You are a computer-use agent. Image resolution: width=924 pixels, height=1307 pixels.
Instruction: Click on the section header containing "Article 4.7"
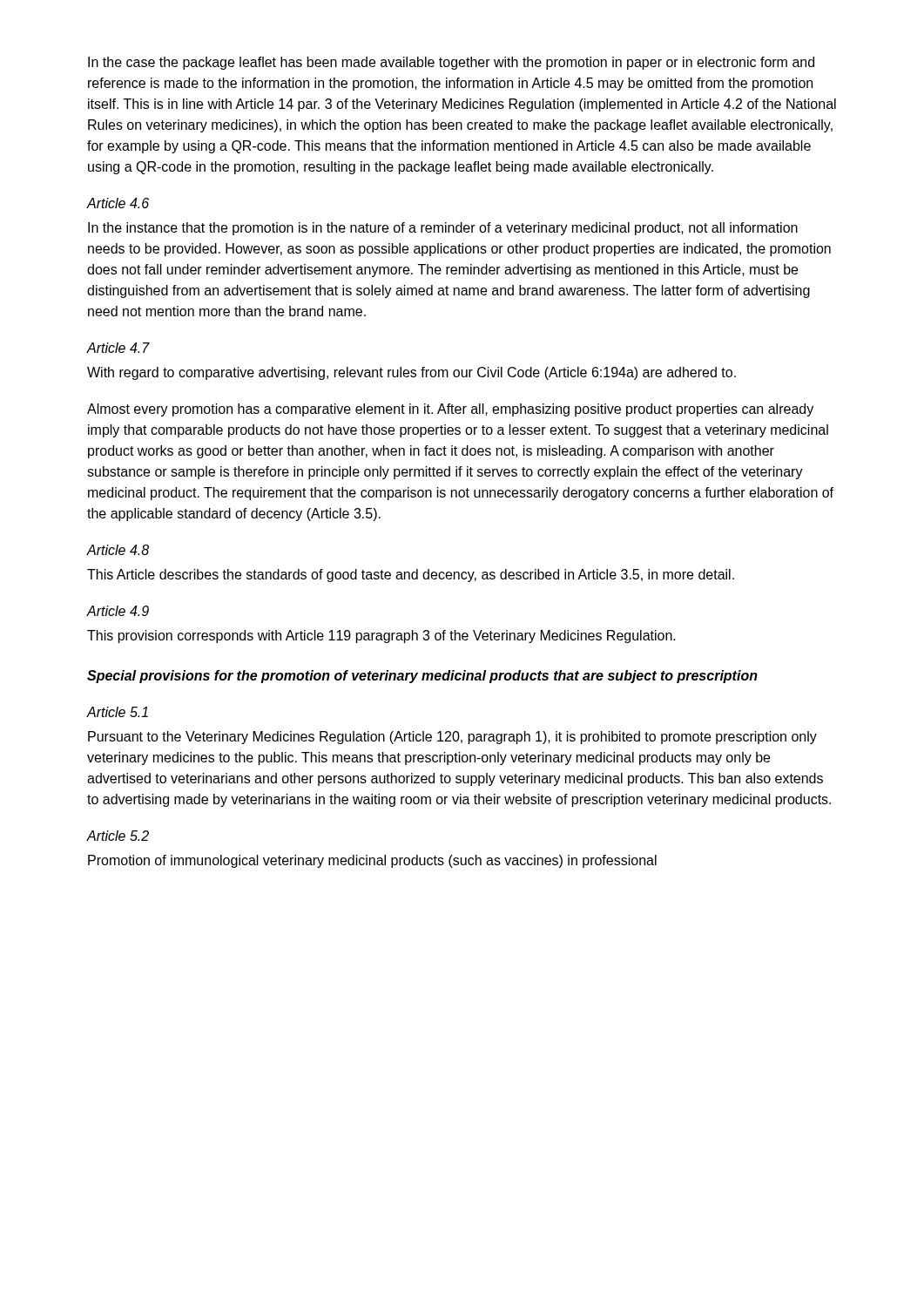[x=118, y=348]
